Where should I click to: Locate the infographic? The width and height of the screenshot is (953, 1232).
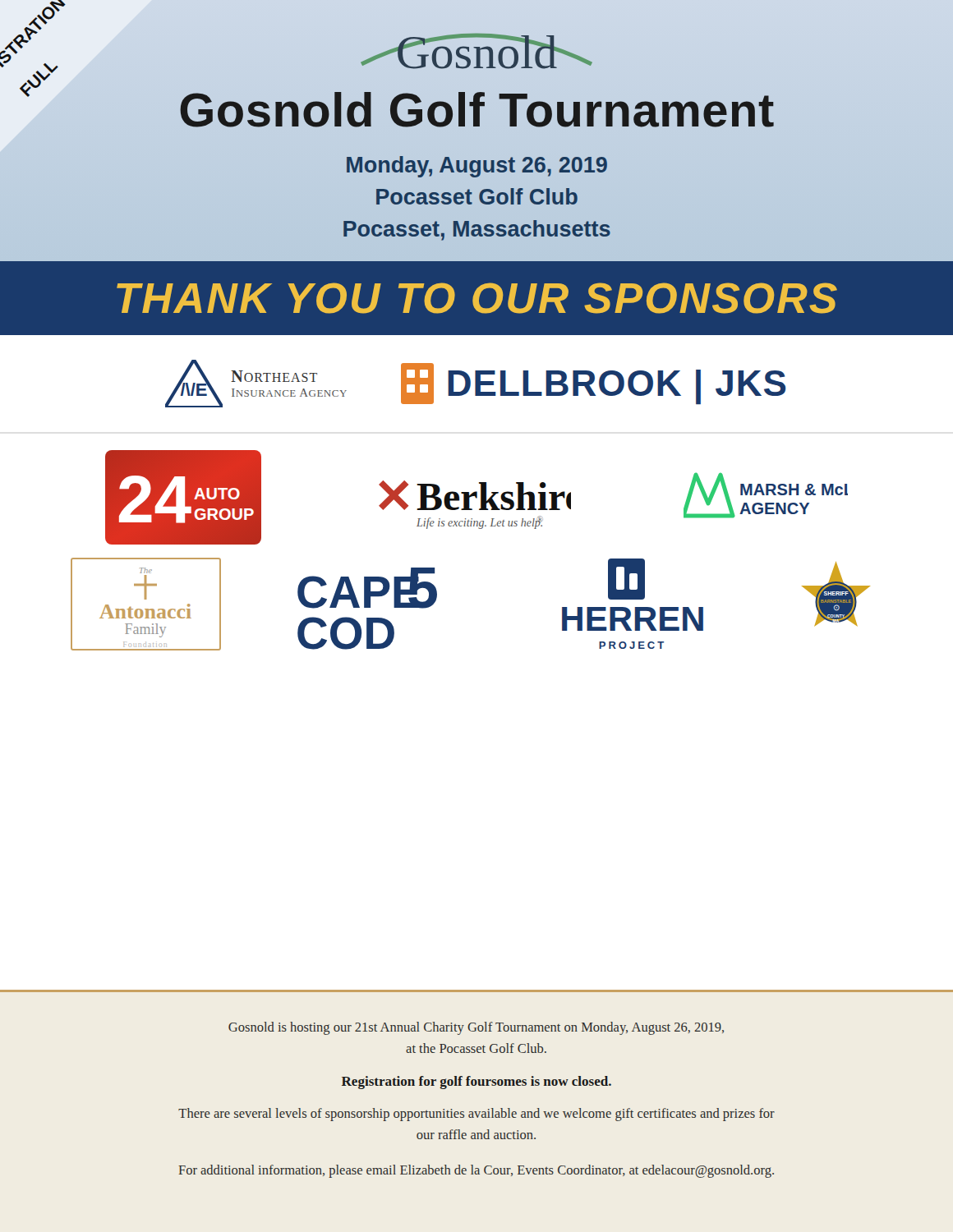[x=82, y=82]
